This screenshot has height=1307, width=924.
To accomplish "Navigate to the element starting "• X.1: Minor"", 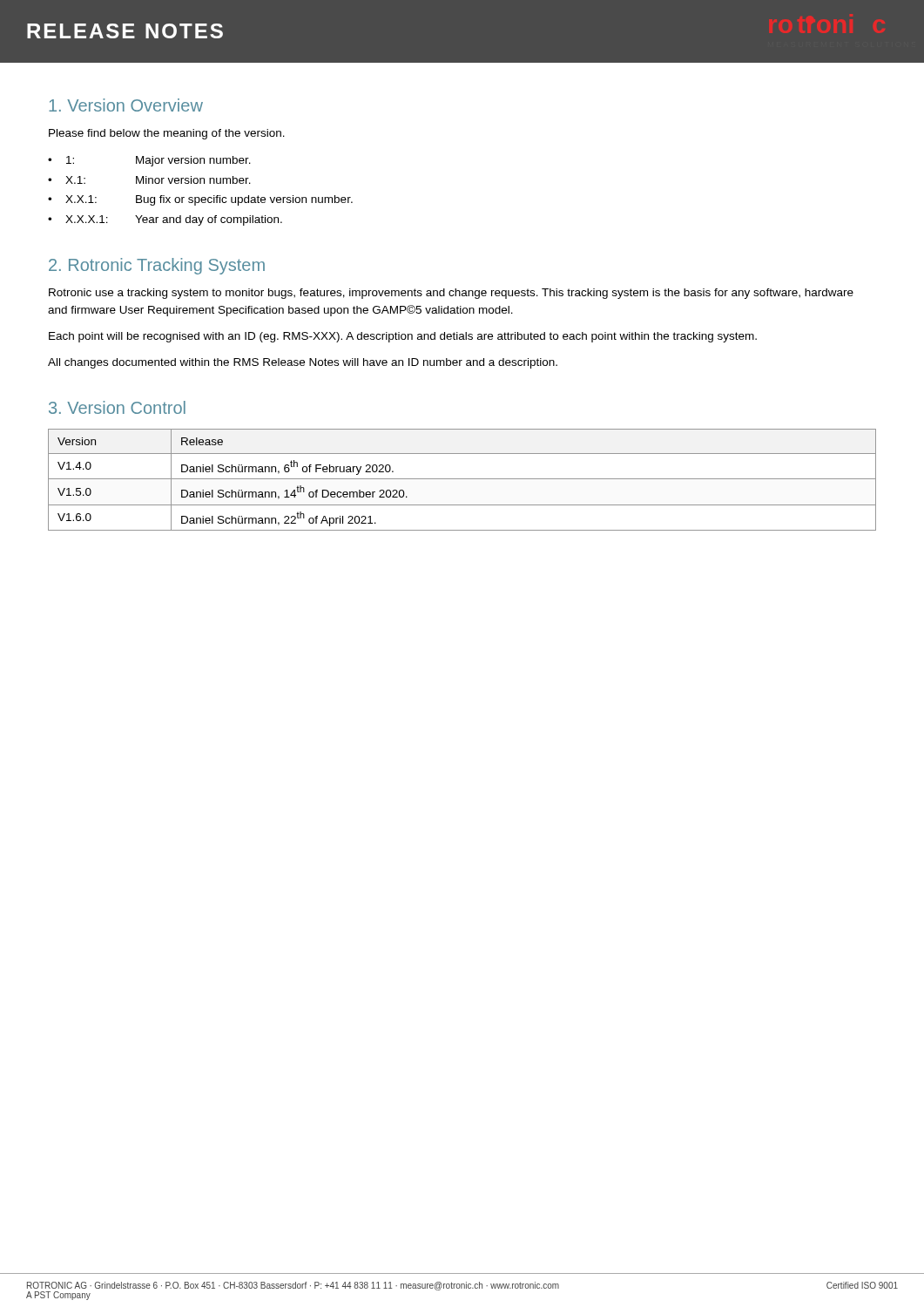I will (149, 180).
